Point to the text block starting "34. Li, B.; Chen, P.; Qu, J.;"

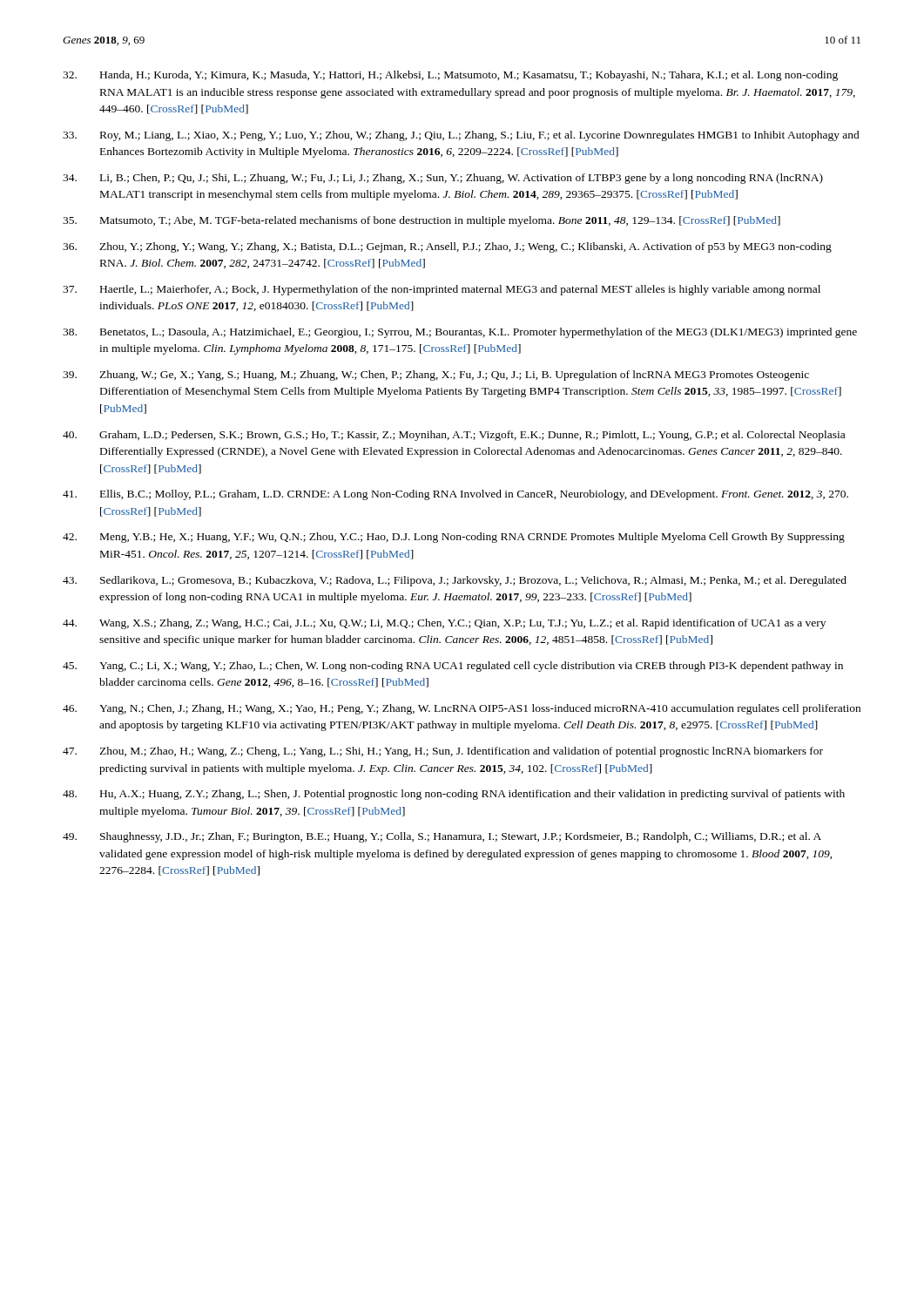coord(462,186)
